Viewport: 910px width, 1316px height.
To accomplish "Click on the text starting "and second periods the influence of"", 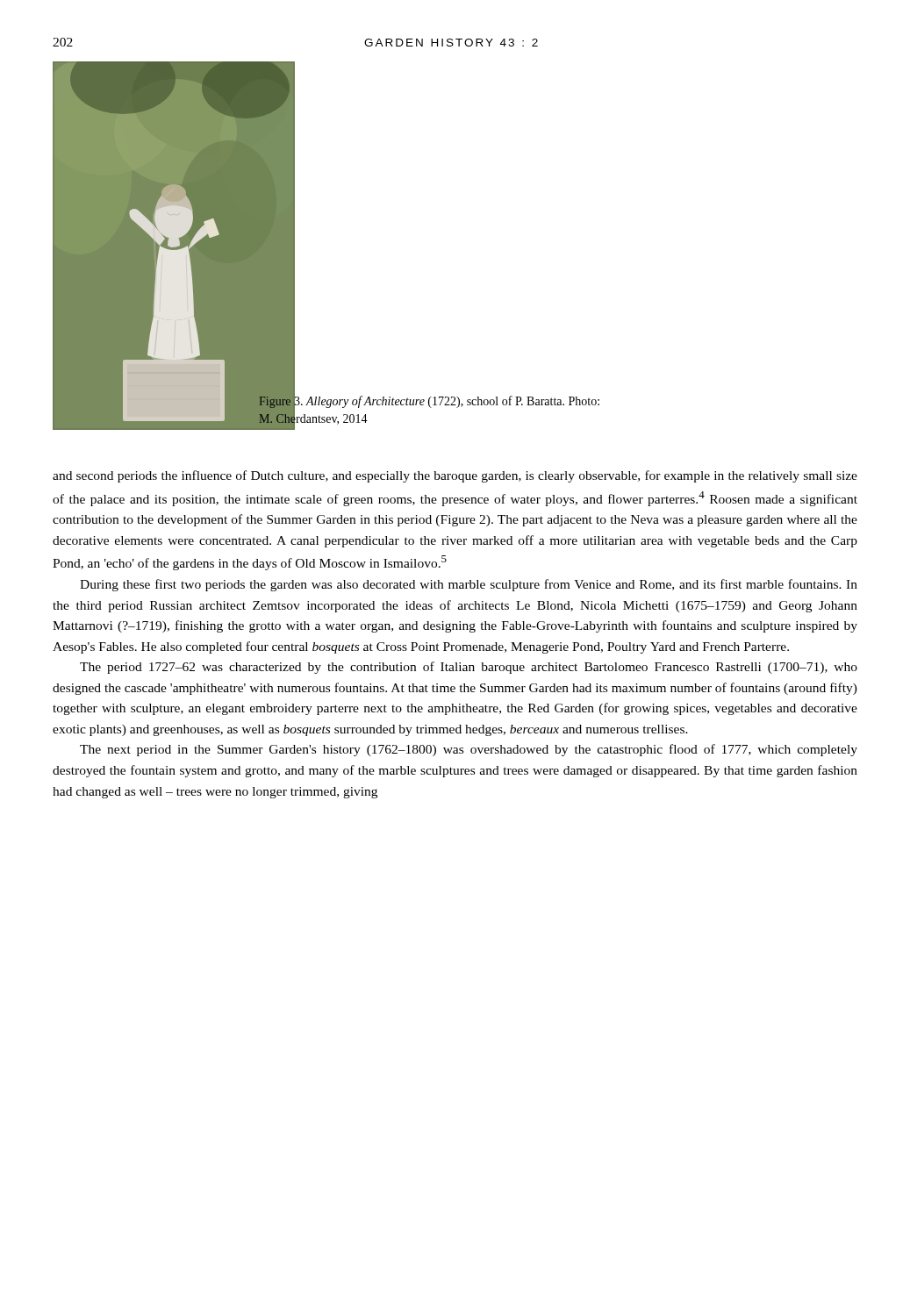I will 455,519.
